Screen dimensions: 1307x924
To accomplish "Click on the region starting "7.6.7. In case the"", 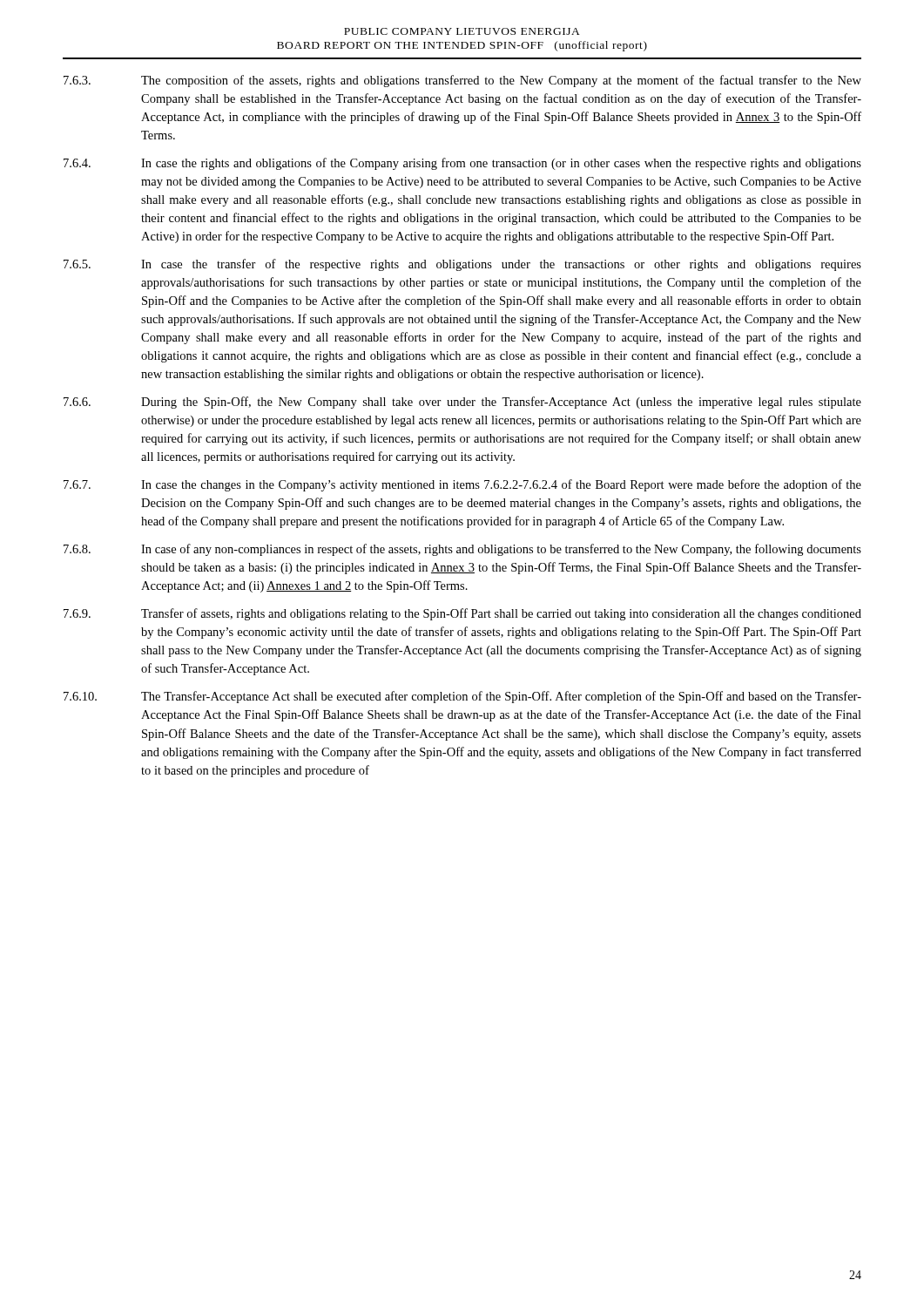I will (462, 503).
